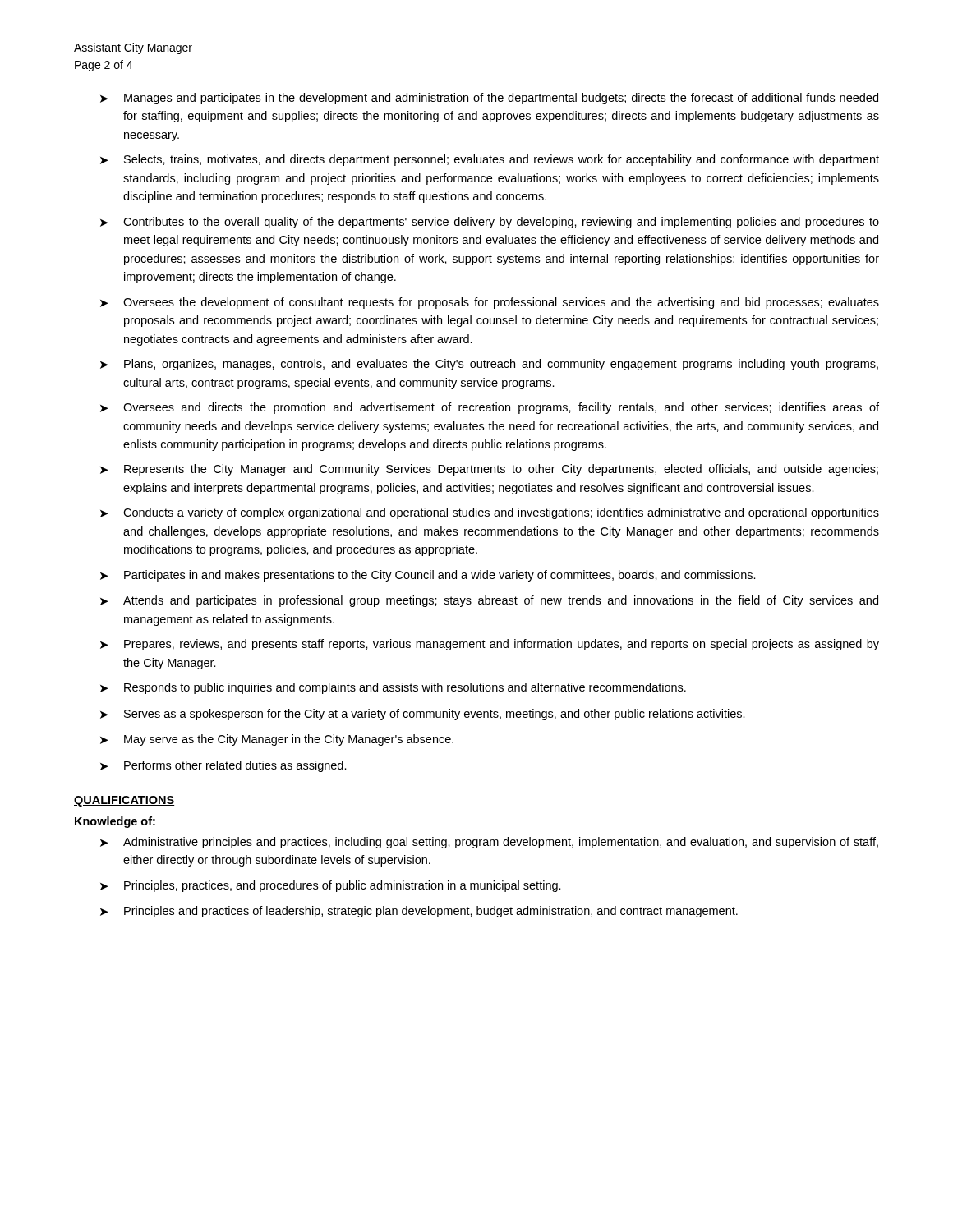
Task: Click on the list item that reads "➤ Serves as"
Action: click(489, 714)
